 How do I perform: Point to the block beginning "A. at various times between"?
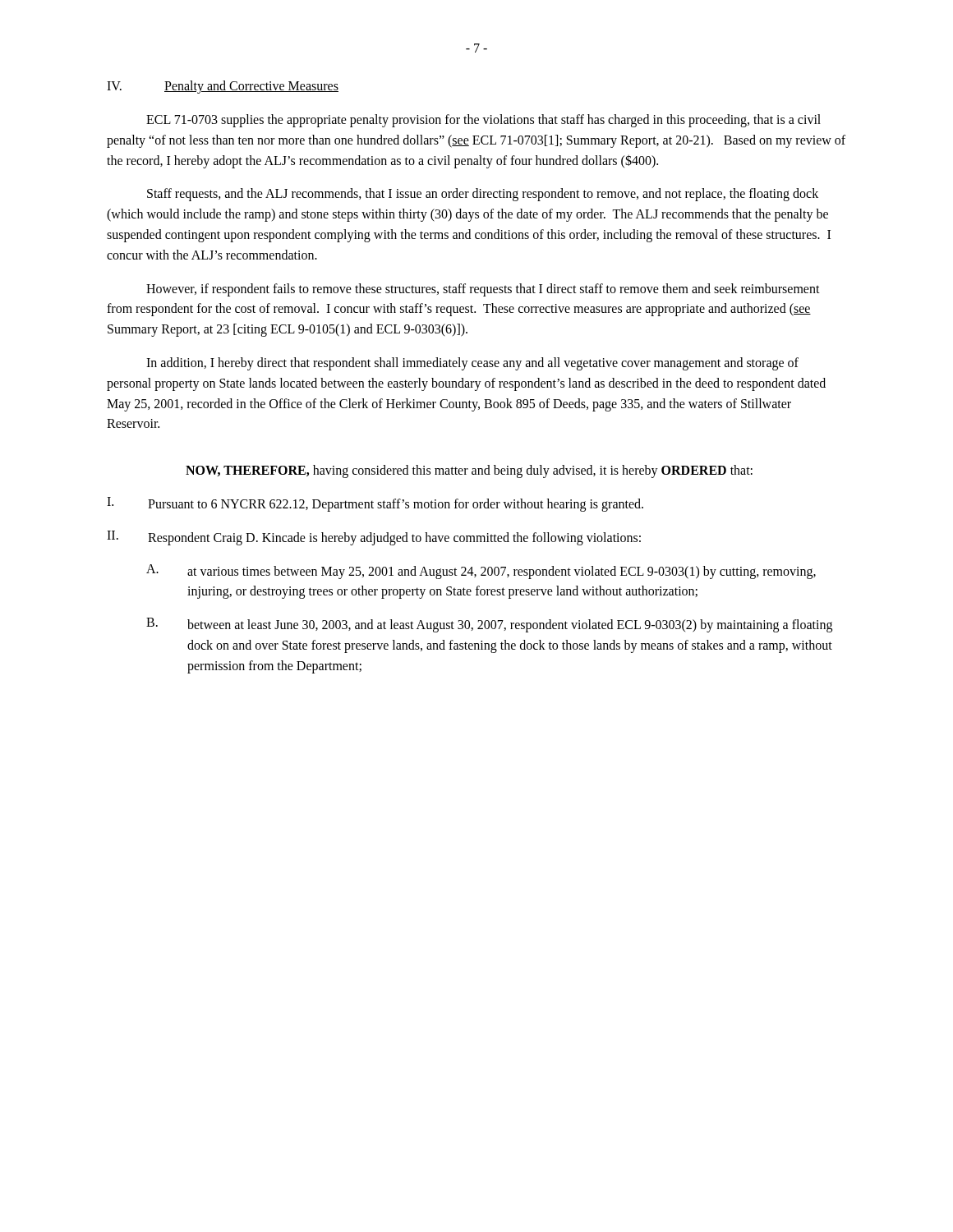click(496, 582)
